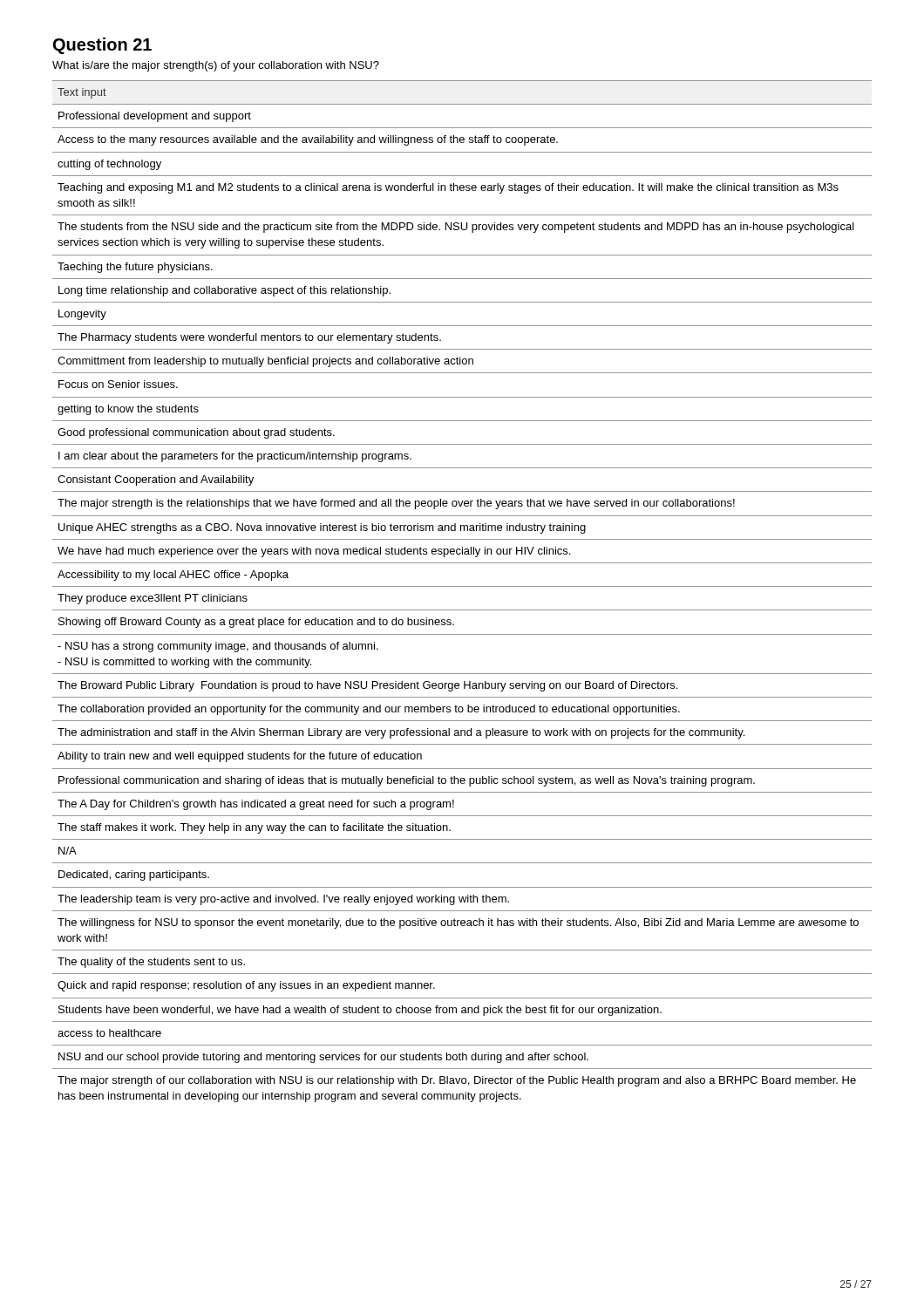The height and width of the screenshot is (1308, 924).
Task: Navigate to the passage starting "Students have been wonderful, we have"
Action: coord(360,1009)
